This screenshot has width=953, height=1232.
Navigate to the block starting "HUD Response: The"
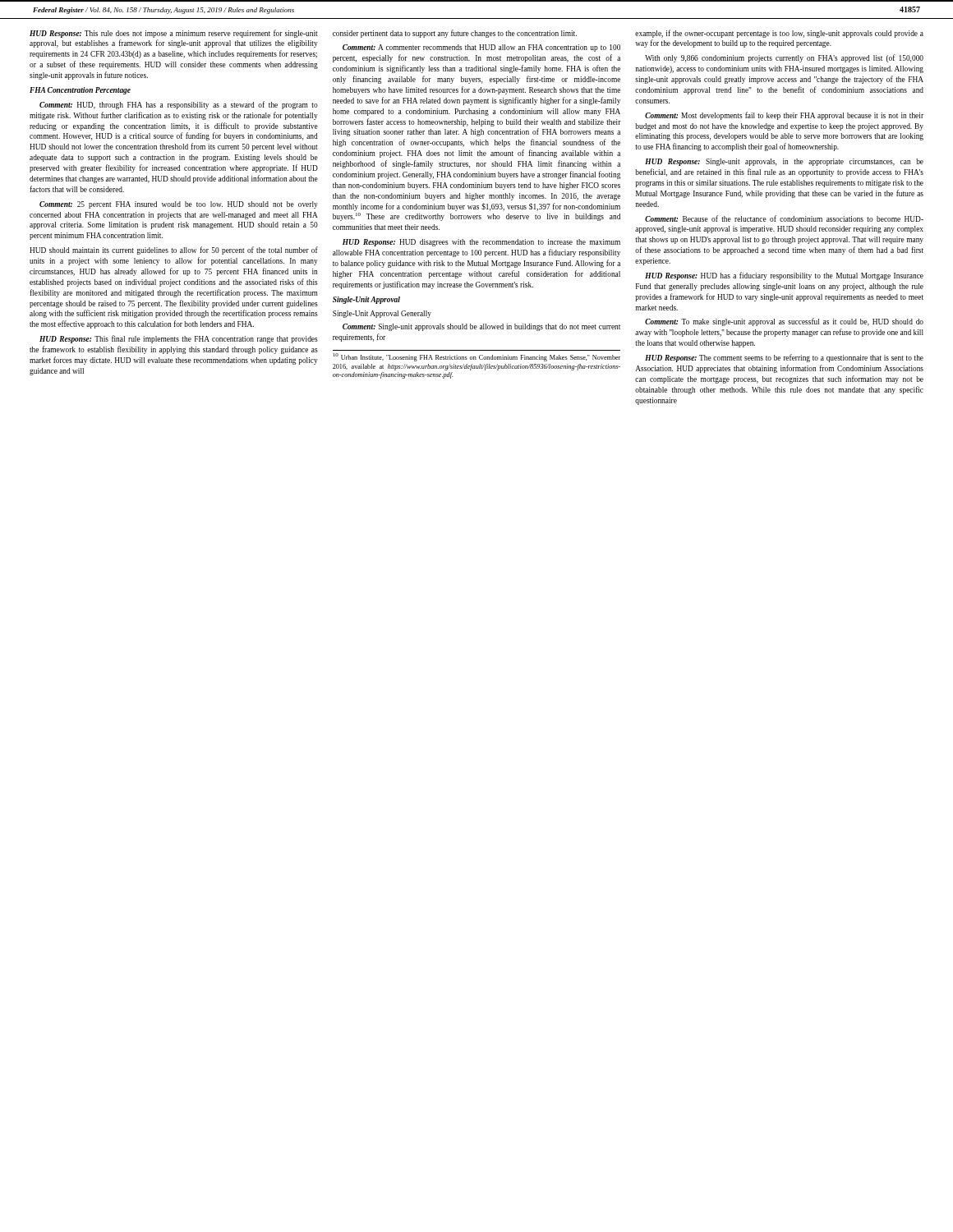pos(779,380)
